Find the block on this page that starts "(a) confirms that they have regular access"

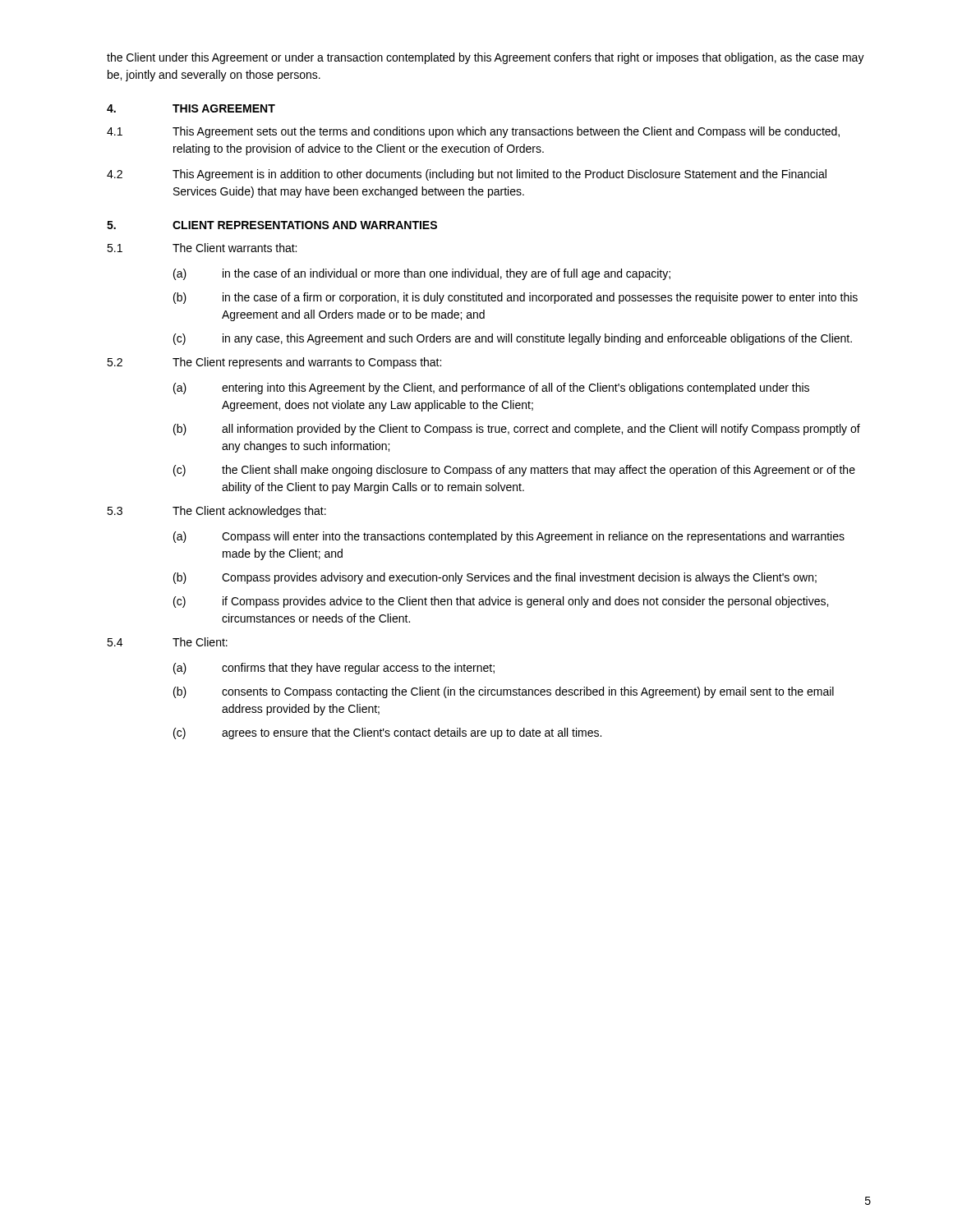(334, 669)
